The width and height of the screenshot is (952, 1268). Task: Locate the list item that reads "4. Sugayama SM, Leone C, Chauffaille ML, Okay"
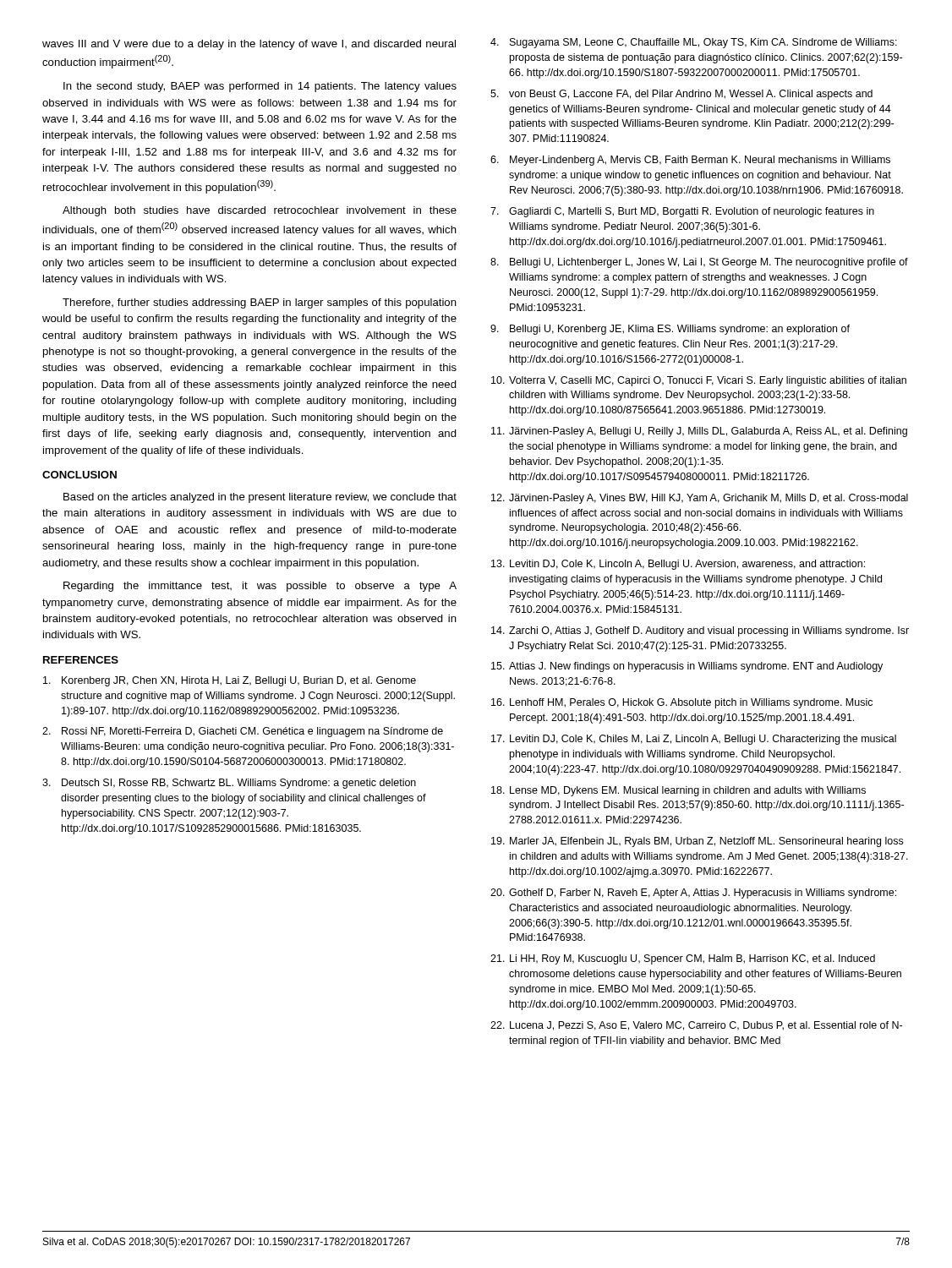point(700,58)
